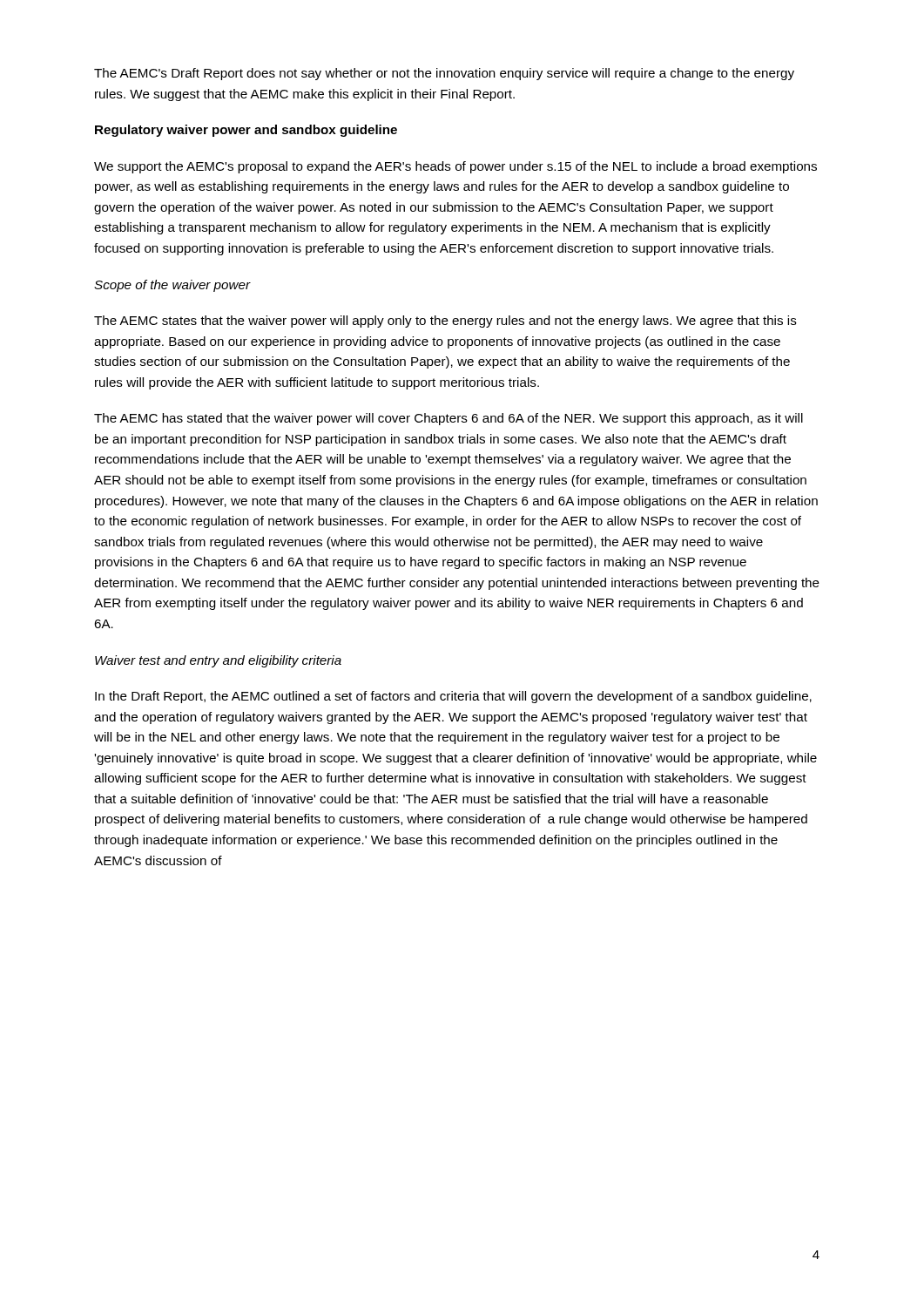Screen dimensions: 1307x924
Task: Find the block starting "The AEMC has"
Action: 457,521
